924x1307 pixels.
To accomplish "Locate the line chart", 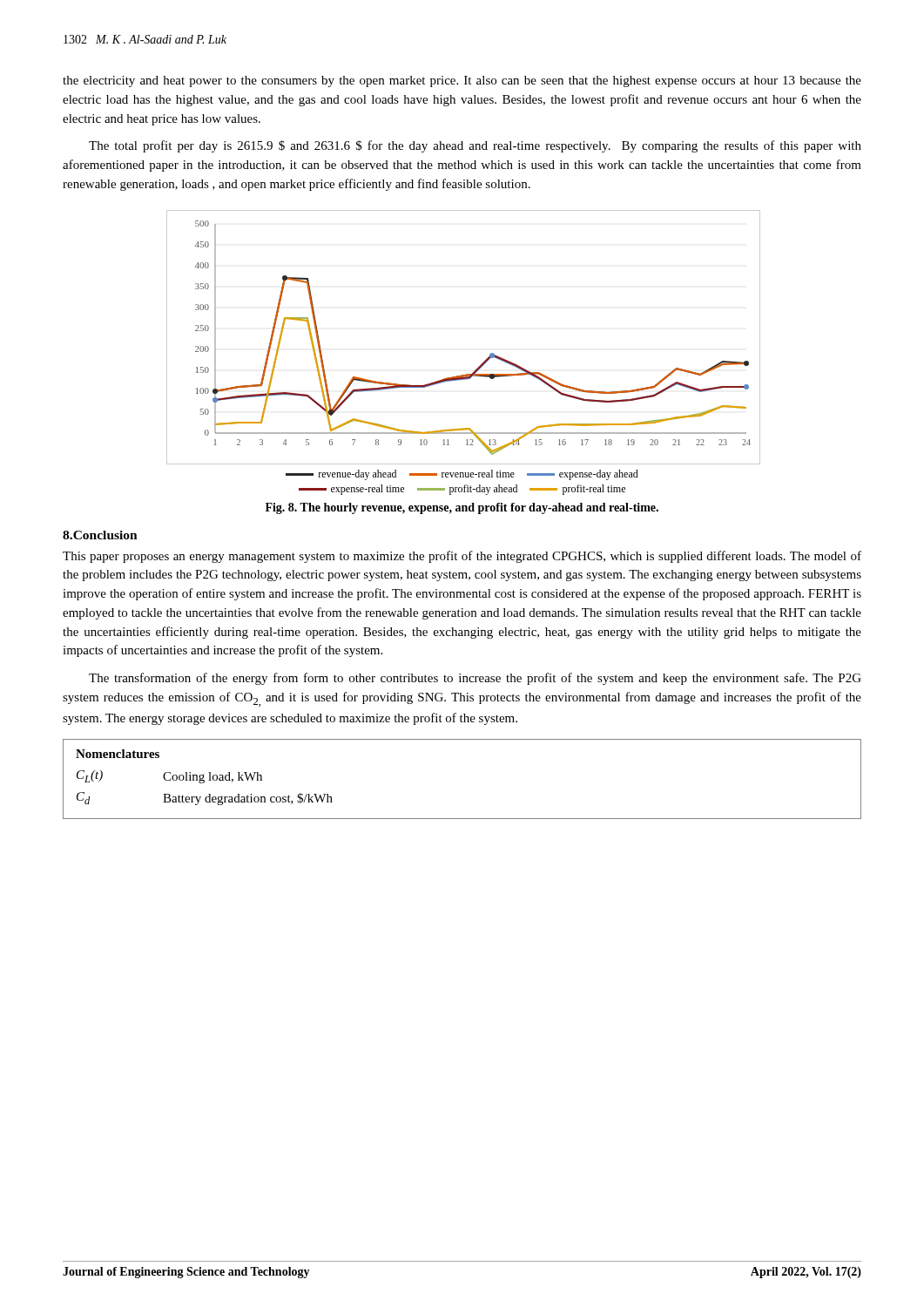I will pyautogui.click(x=462, y=352).
